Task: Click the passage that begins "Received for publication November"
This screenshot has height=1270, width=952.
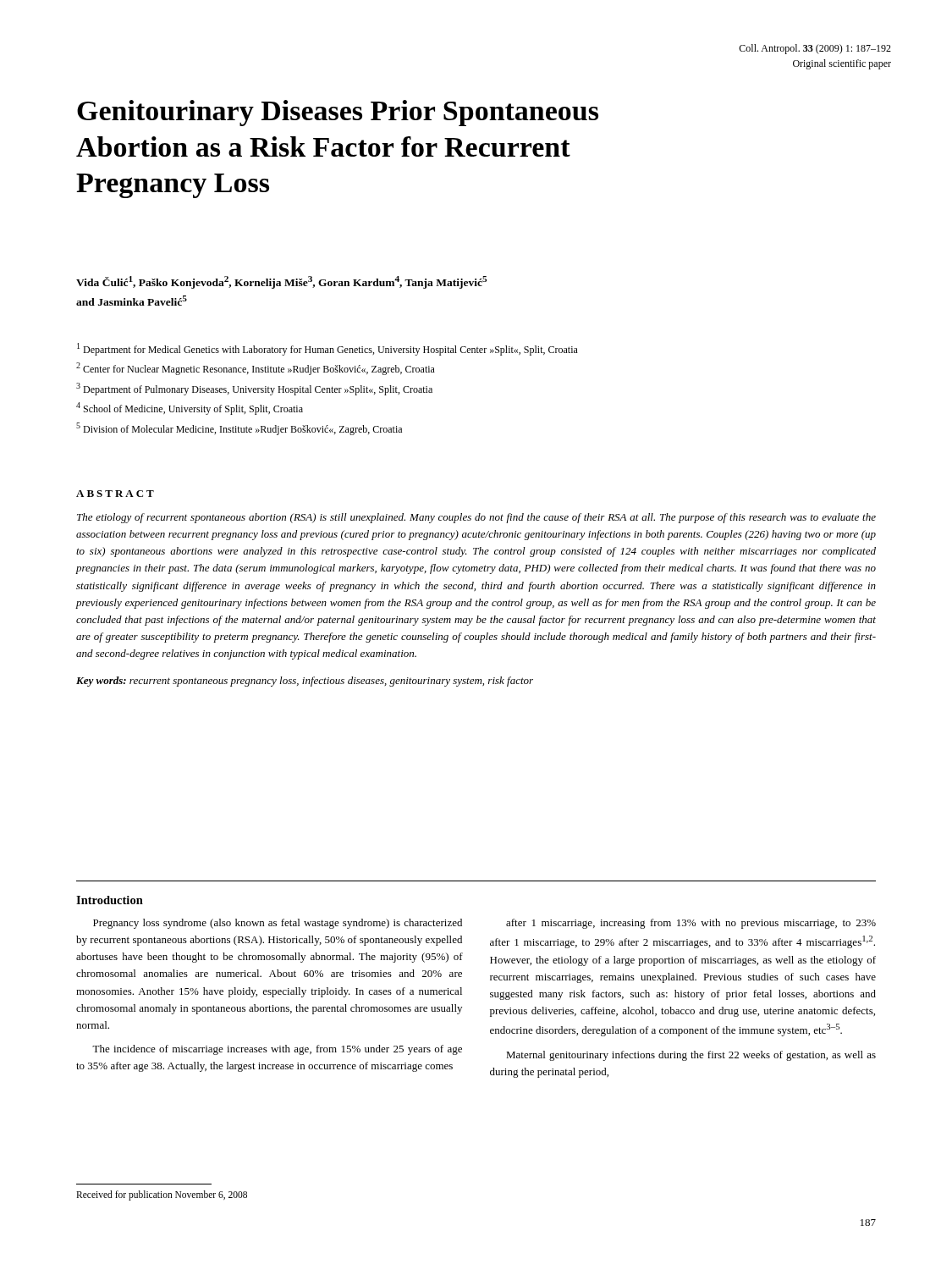Action: tap(162, 1194)
